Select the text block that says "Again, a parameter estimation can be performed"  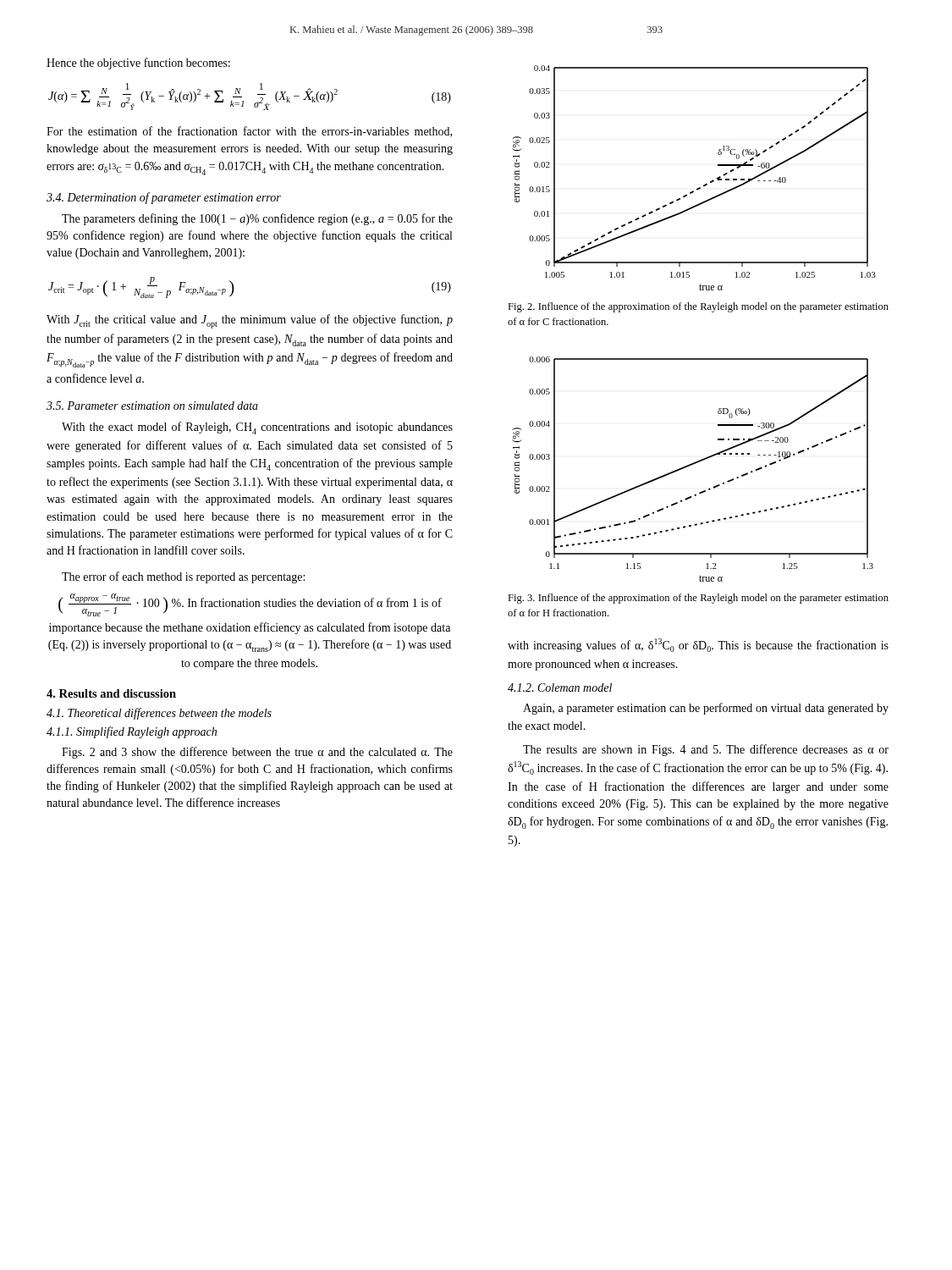[698, 718]
